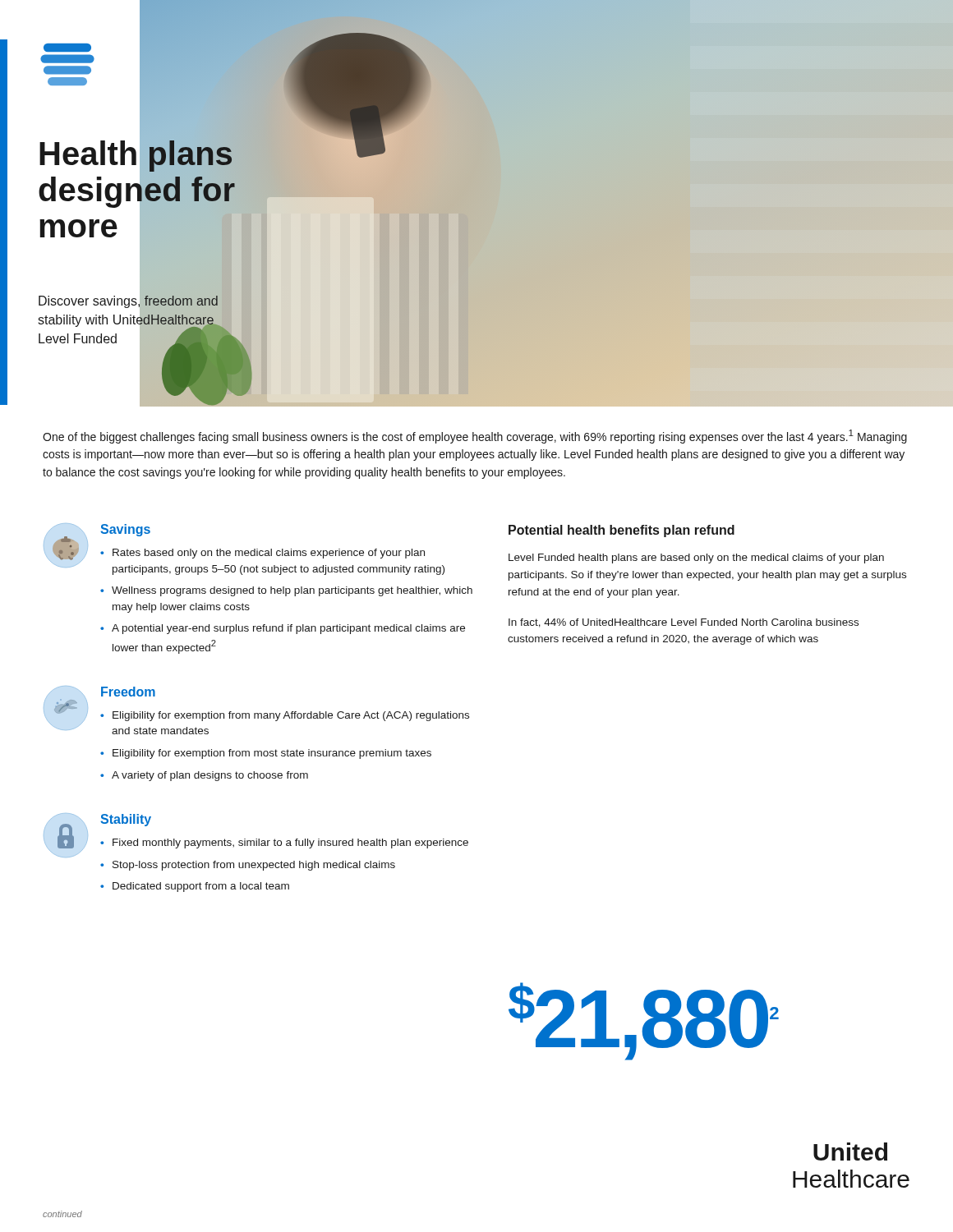Find the element starting "• Dedicated support from a local"

(195, 886)
